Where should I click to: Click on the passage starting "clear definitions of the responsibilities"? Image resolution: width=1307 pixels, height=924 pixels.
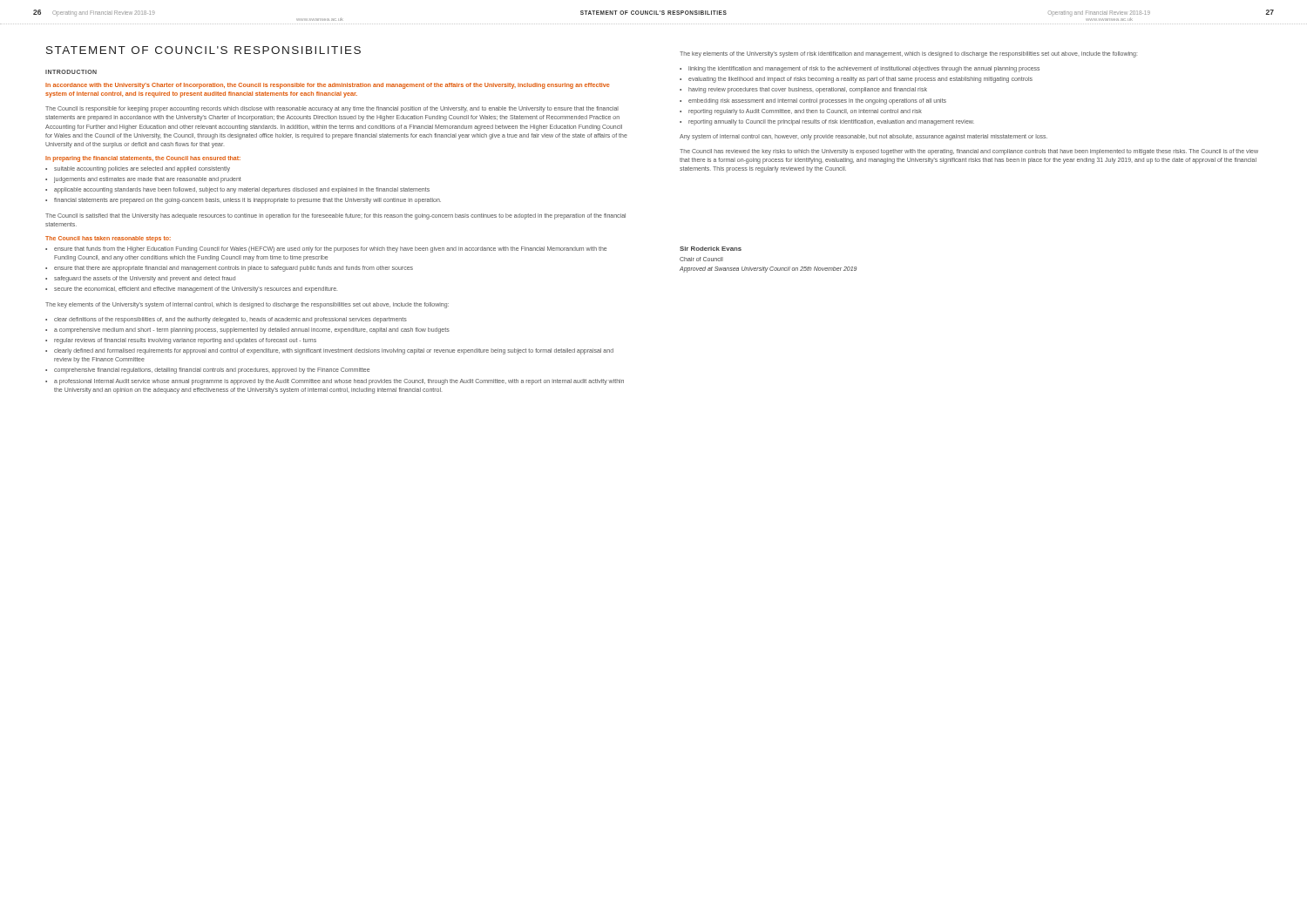click(x=336, y=319)
